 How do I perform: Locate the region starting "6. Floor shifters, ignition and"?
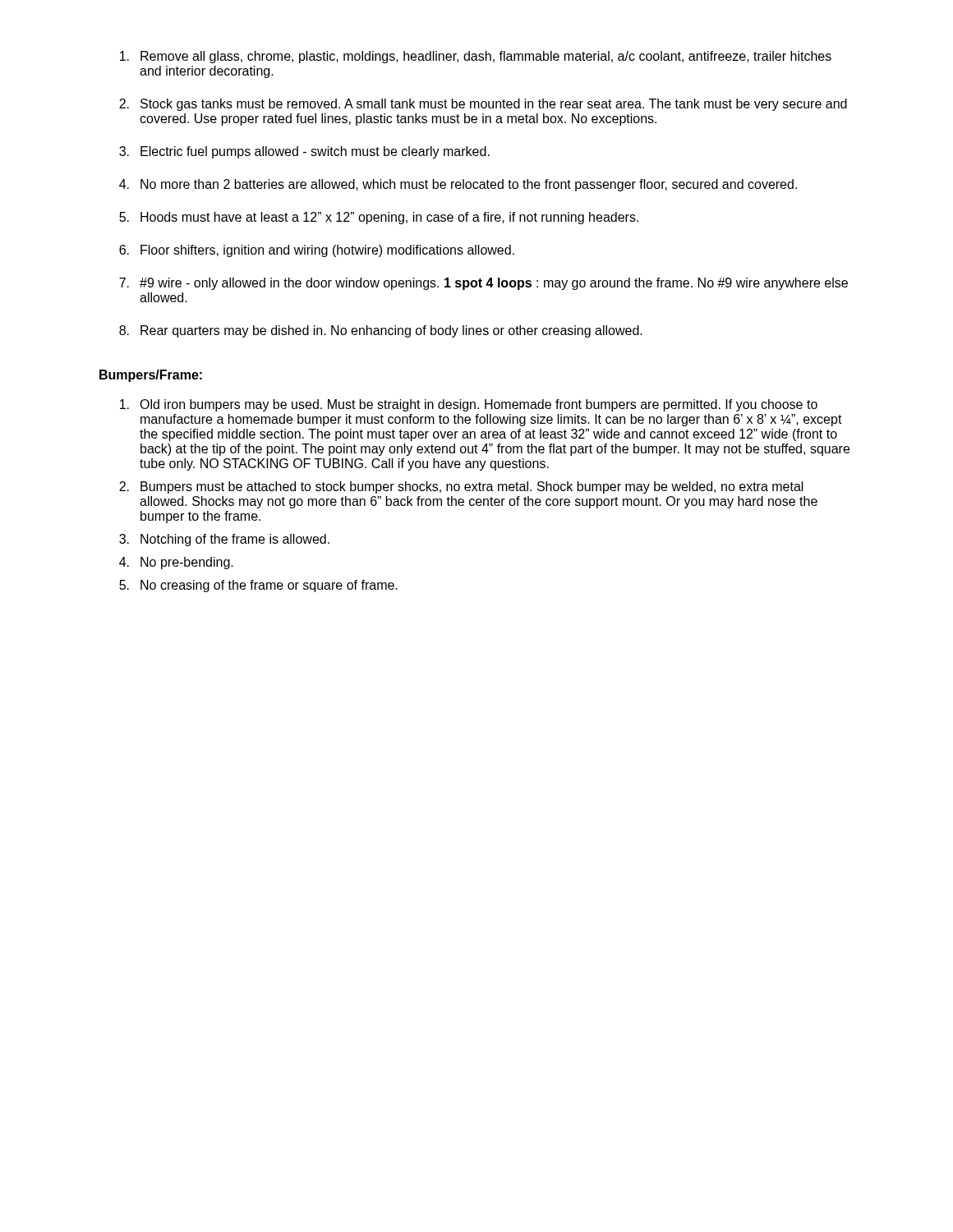[476, 250]
